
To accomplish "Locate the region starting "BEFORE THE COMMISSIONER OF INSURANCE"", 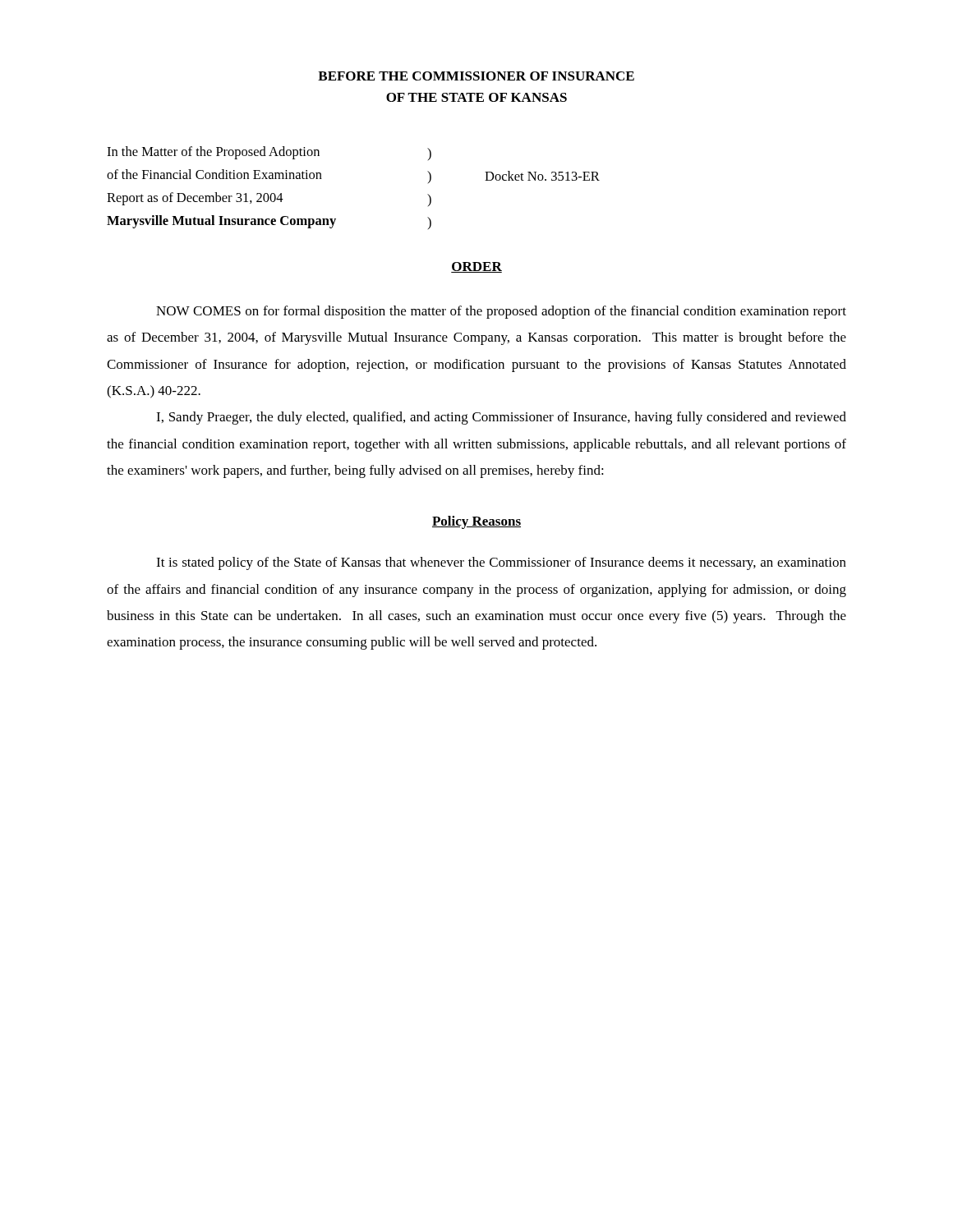I will click(476, 87).
